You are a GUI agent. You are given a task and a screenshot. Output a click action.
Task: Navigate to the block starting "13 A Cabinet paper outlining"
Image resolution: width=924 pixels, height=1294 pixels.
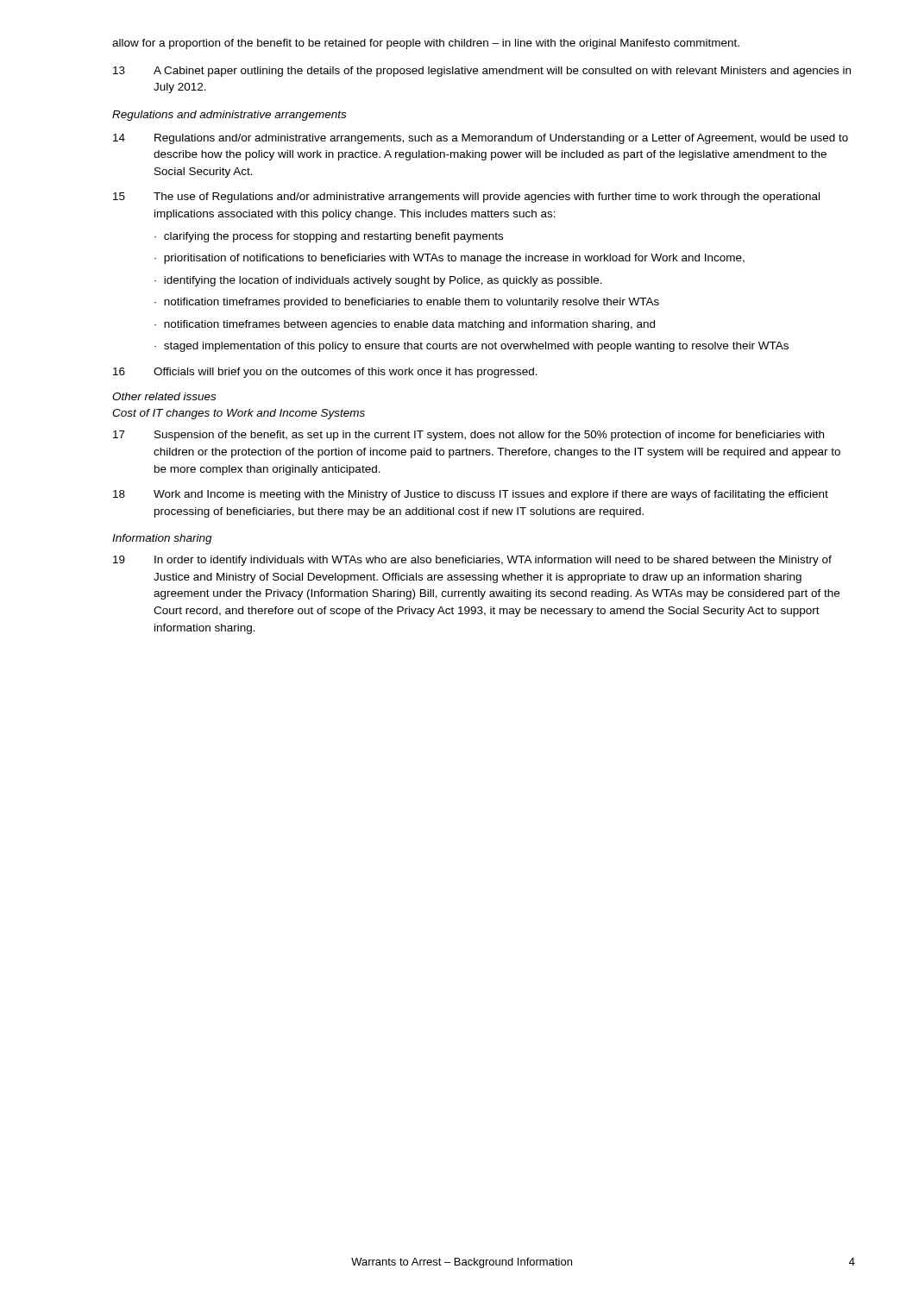[x=484, y=79]
